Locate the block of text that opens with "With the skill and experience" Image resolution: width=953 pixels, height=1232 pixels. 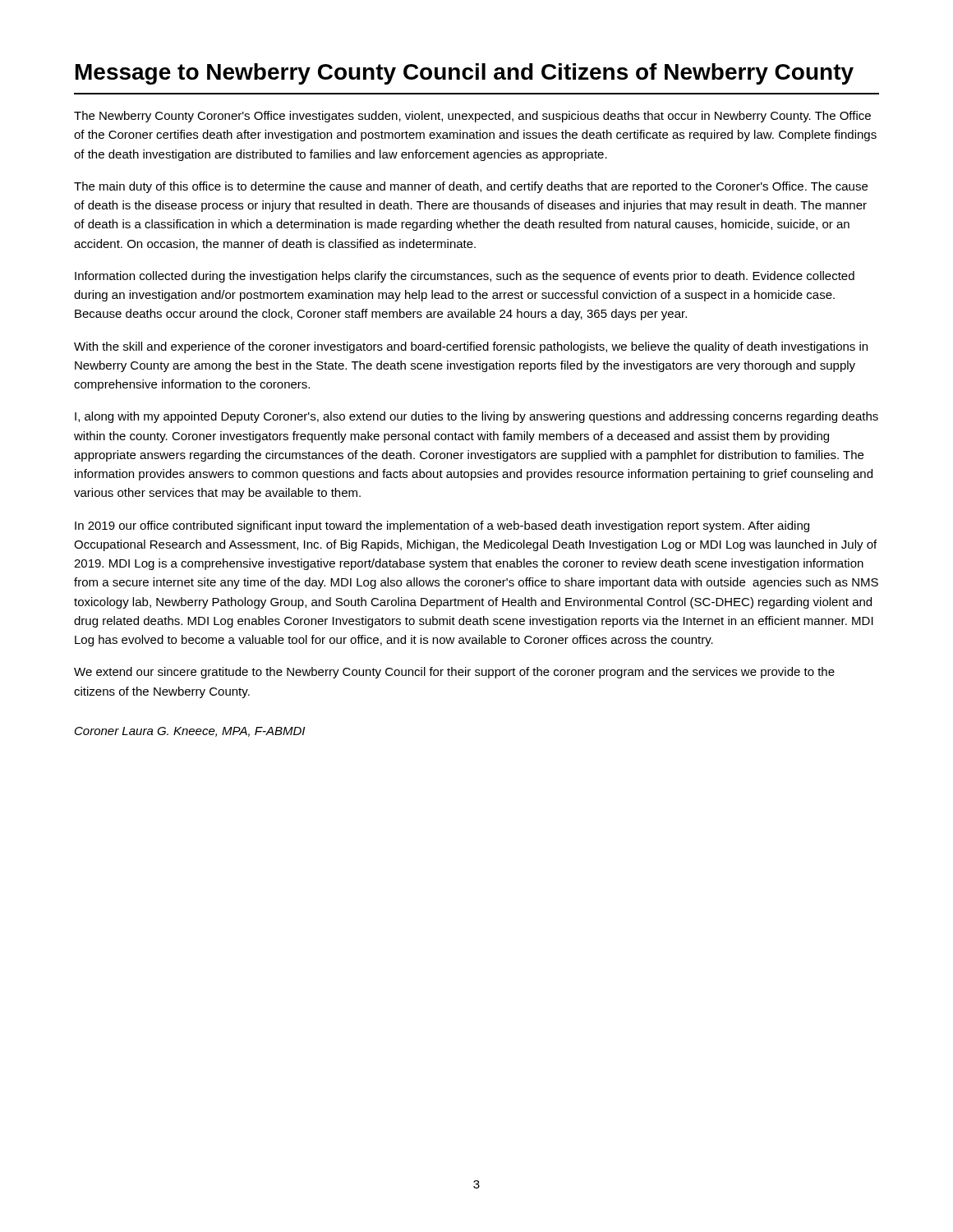coord(471,365)
